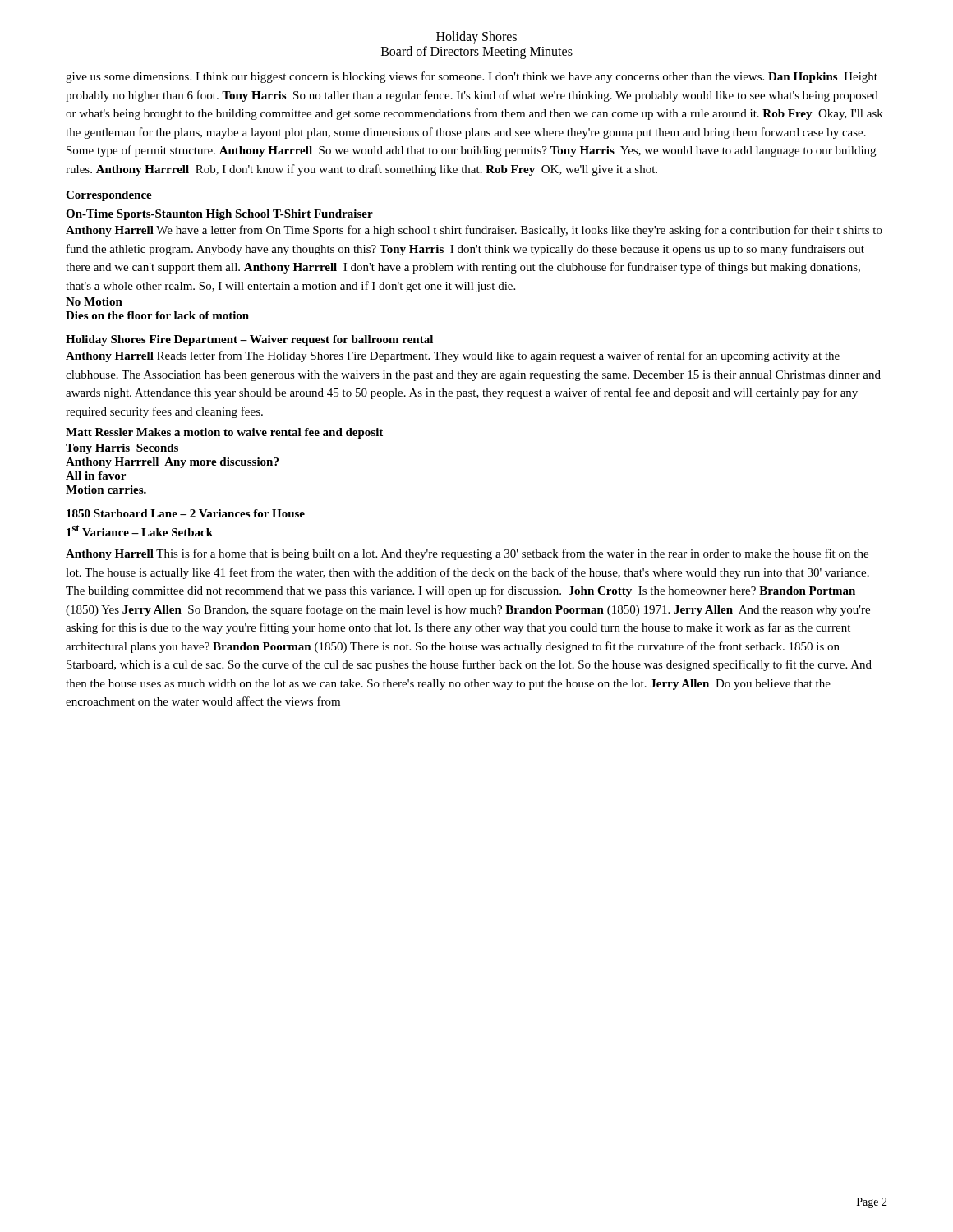Point to "1st Variance – Lake Setback"
The width and height of the screenshot is (953, 1232).
click(139, 531)
